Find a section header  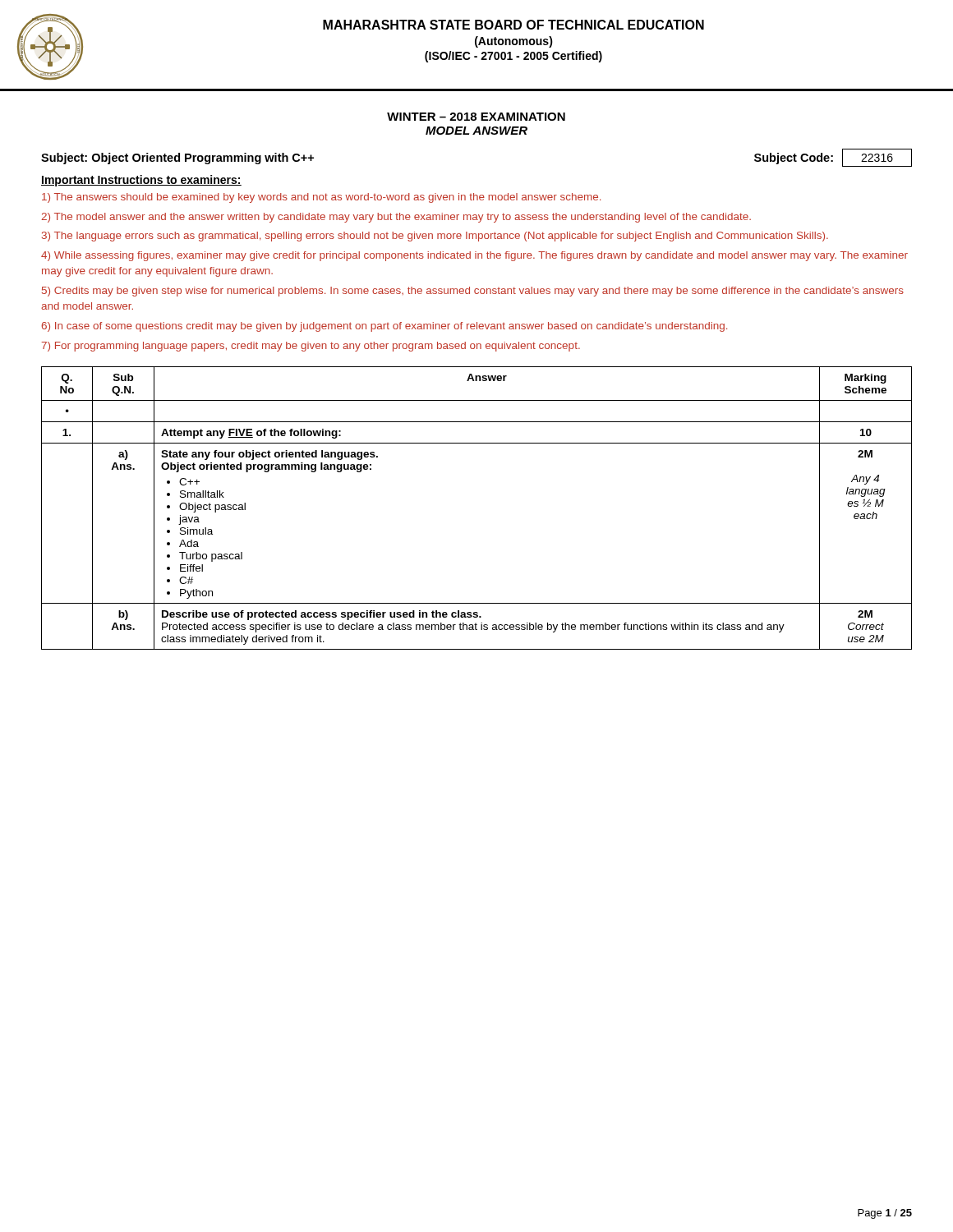(141, 180)
